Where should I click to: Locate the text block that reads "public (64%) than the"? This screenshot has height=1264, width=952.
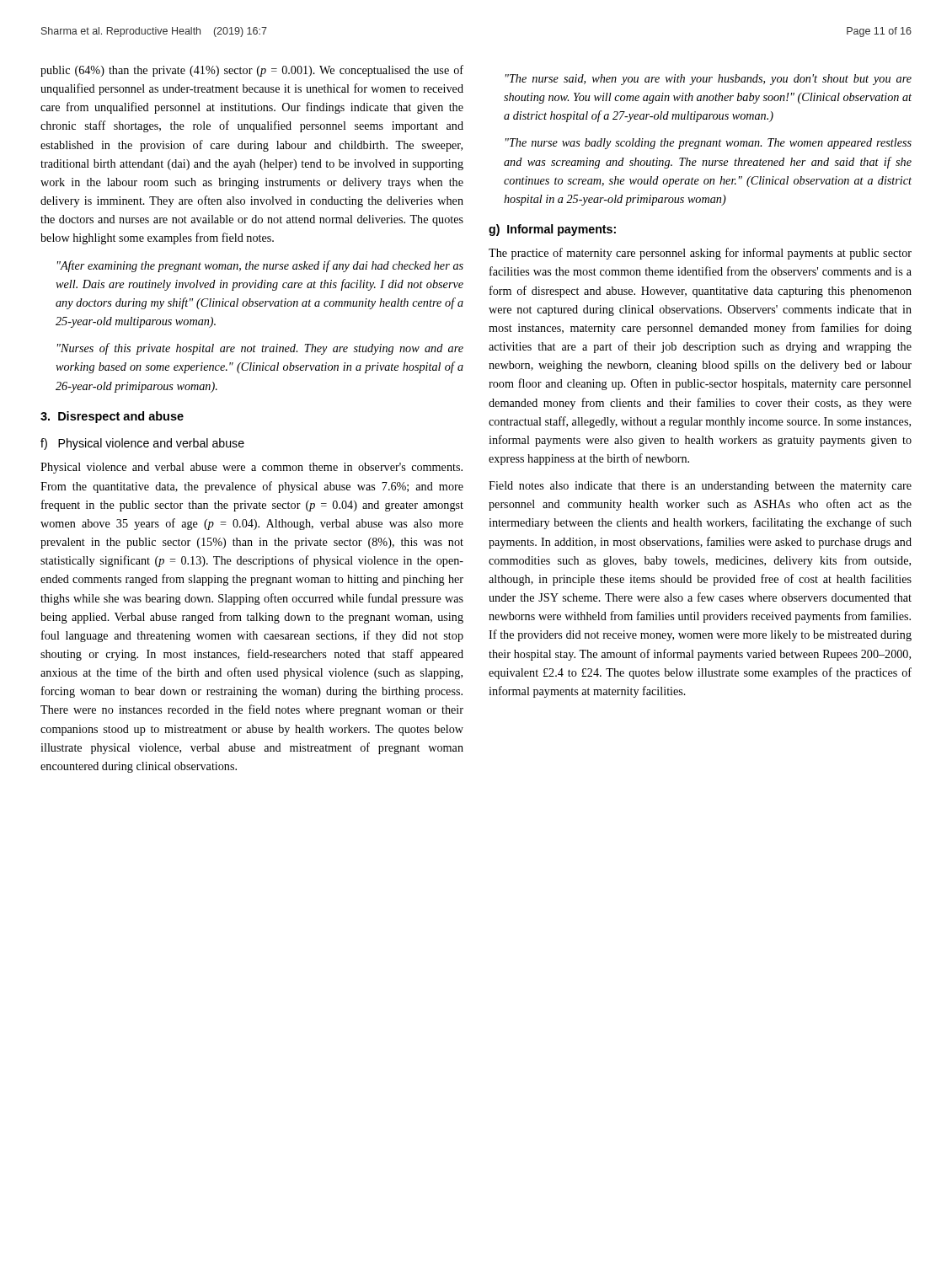click(x=252, y=154)
